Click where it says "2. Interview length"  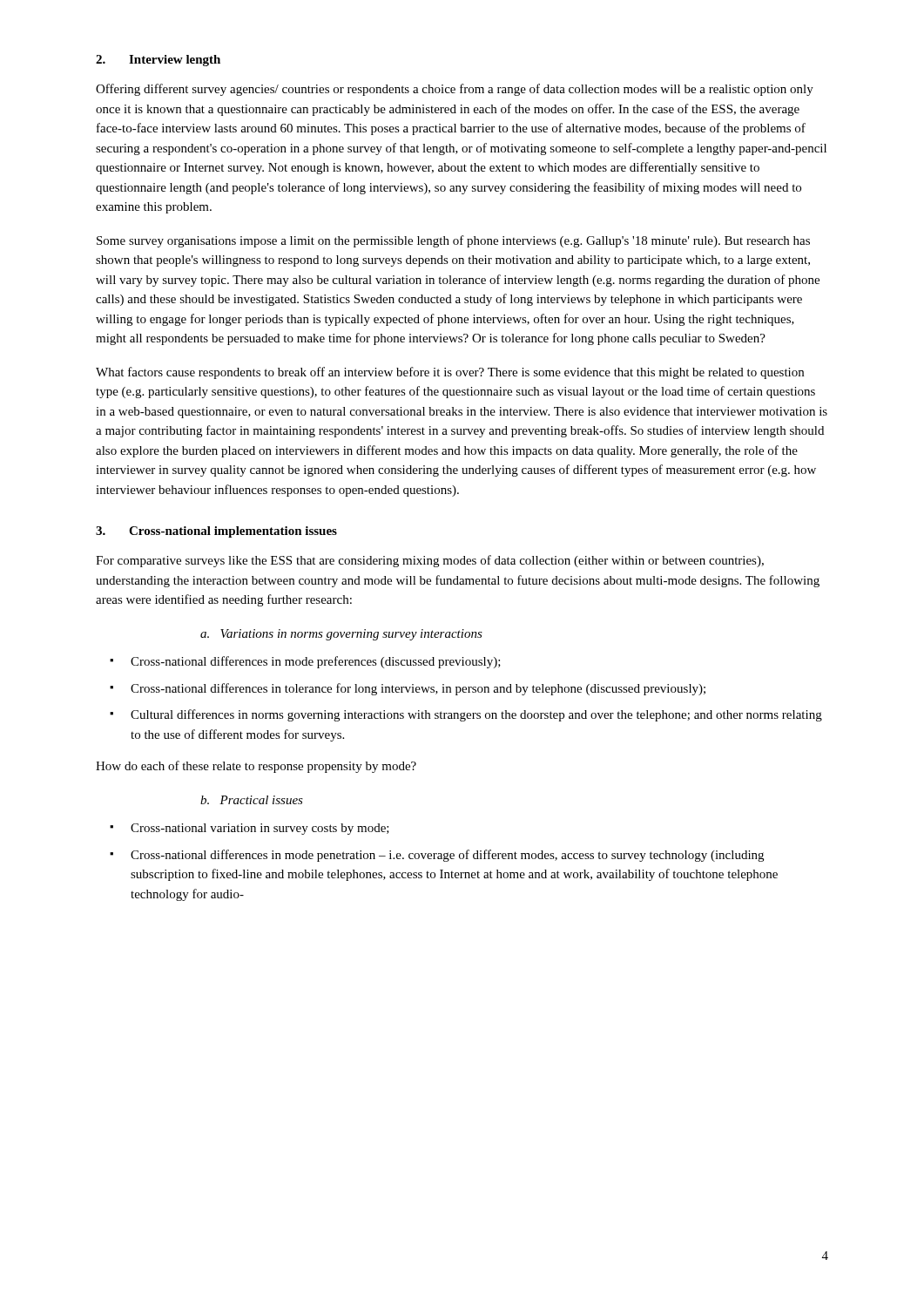click(x=158, y=60)
